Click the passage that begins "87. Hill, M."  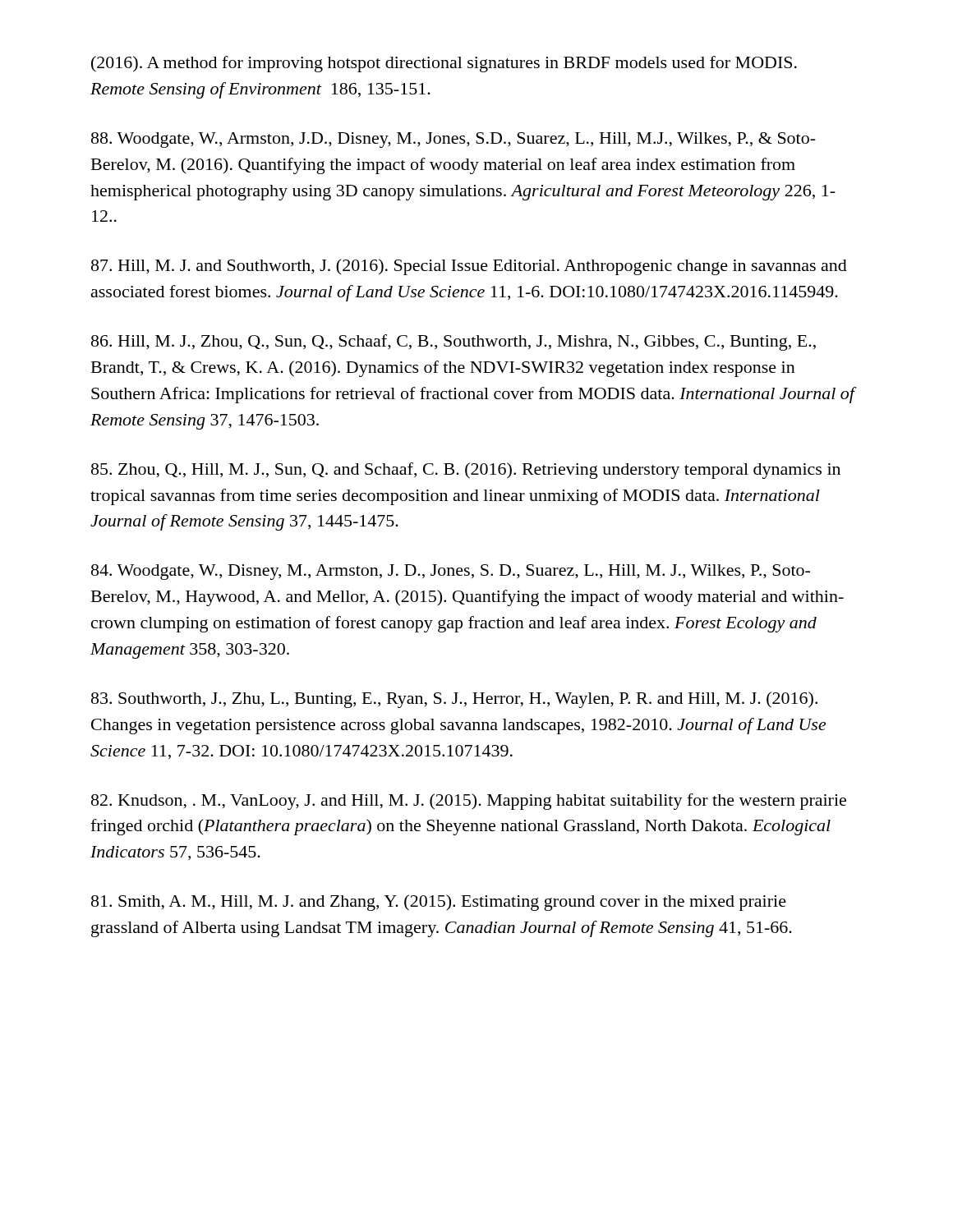pyautogui.click(x=472, y=279)
